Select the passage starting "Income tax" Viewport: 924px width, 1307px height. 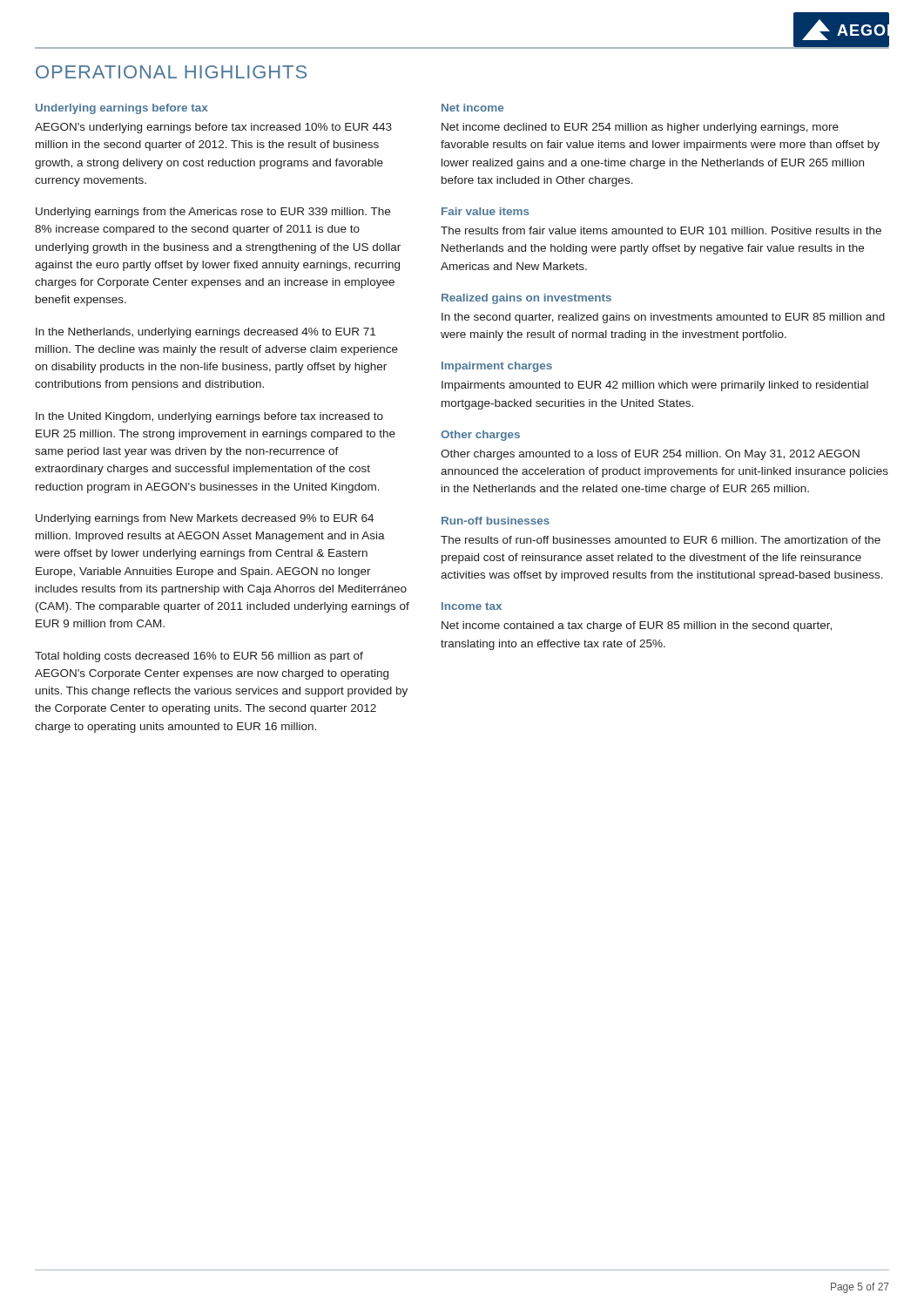(471, 606)
